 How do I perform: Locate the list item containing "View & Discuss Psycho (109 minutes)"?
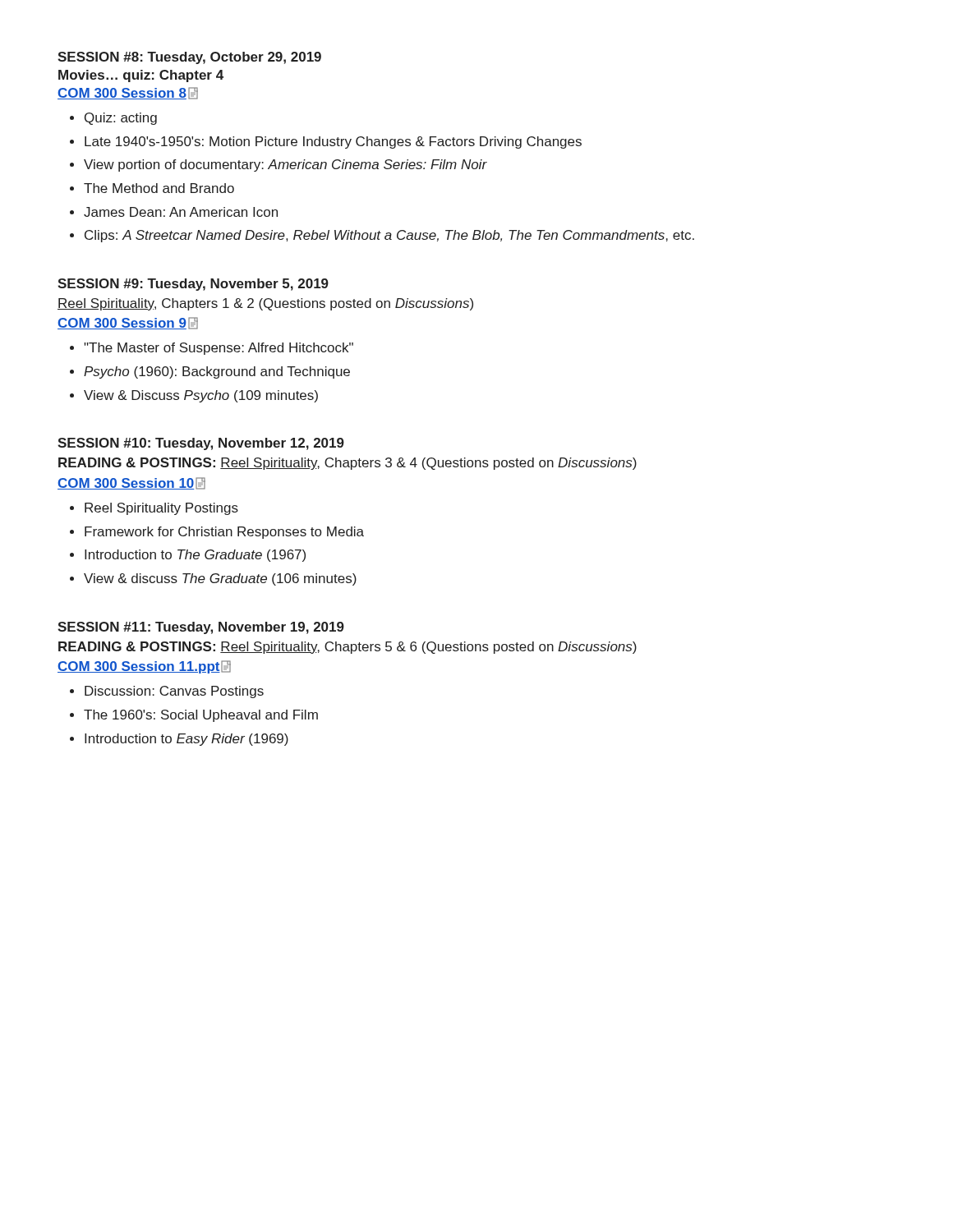pyautogui.click(x=201, y=395)
